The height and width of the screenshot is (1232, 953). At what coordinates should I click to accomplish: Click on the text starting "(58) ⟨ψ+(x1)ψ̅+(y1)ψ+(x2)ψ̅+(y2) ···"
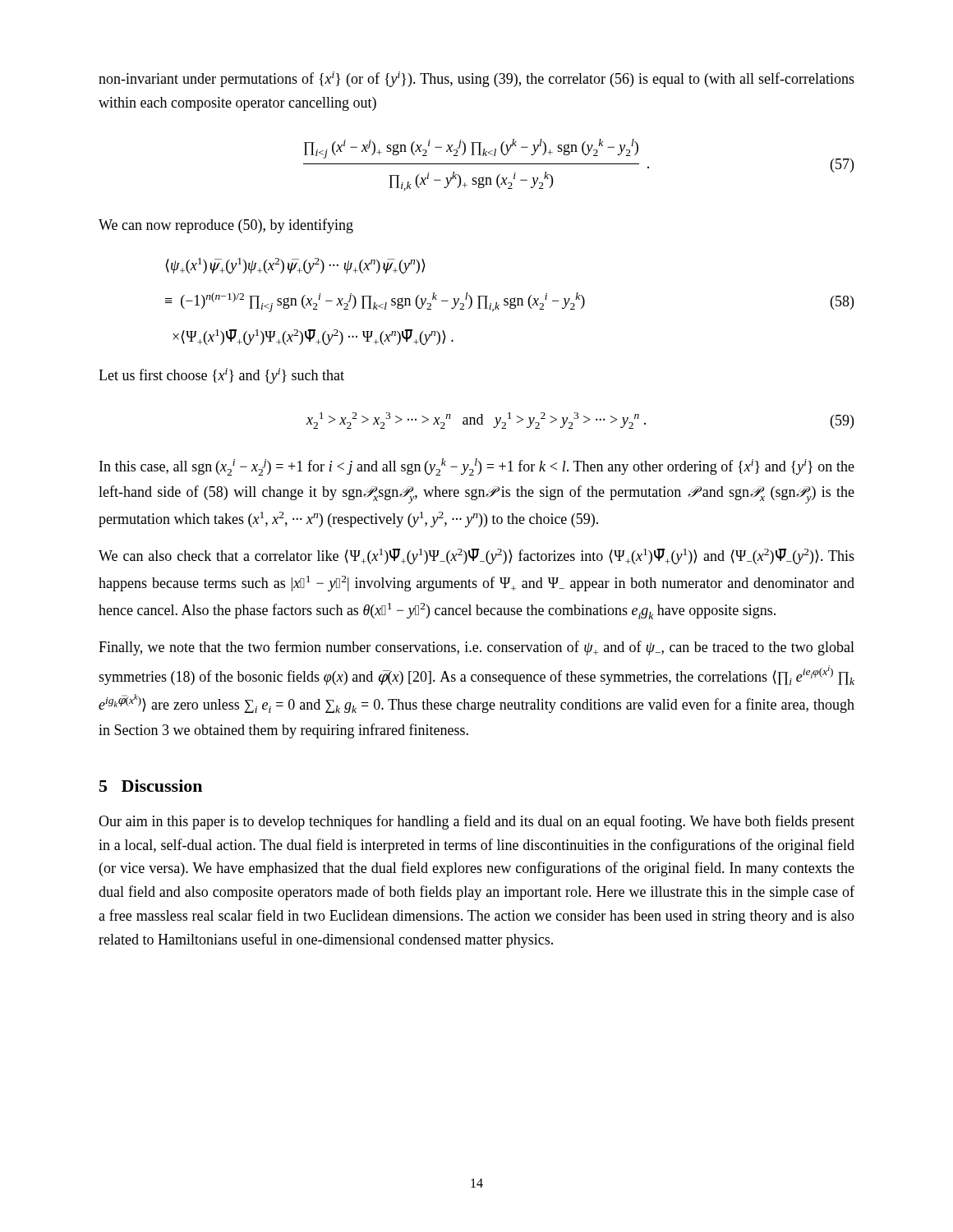tap(509, 301)
